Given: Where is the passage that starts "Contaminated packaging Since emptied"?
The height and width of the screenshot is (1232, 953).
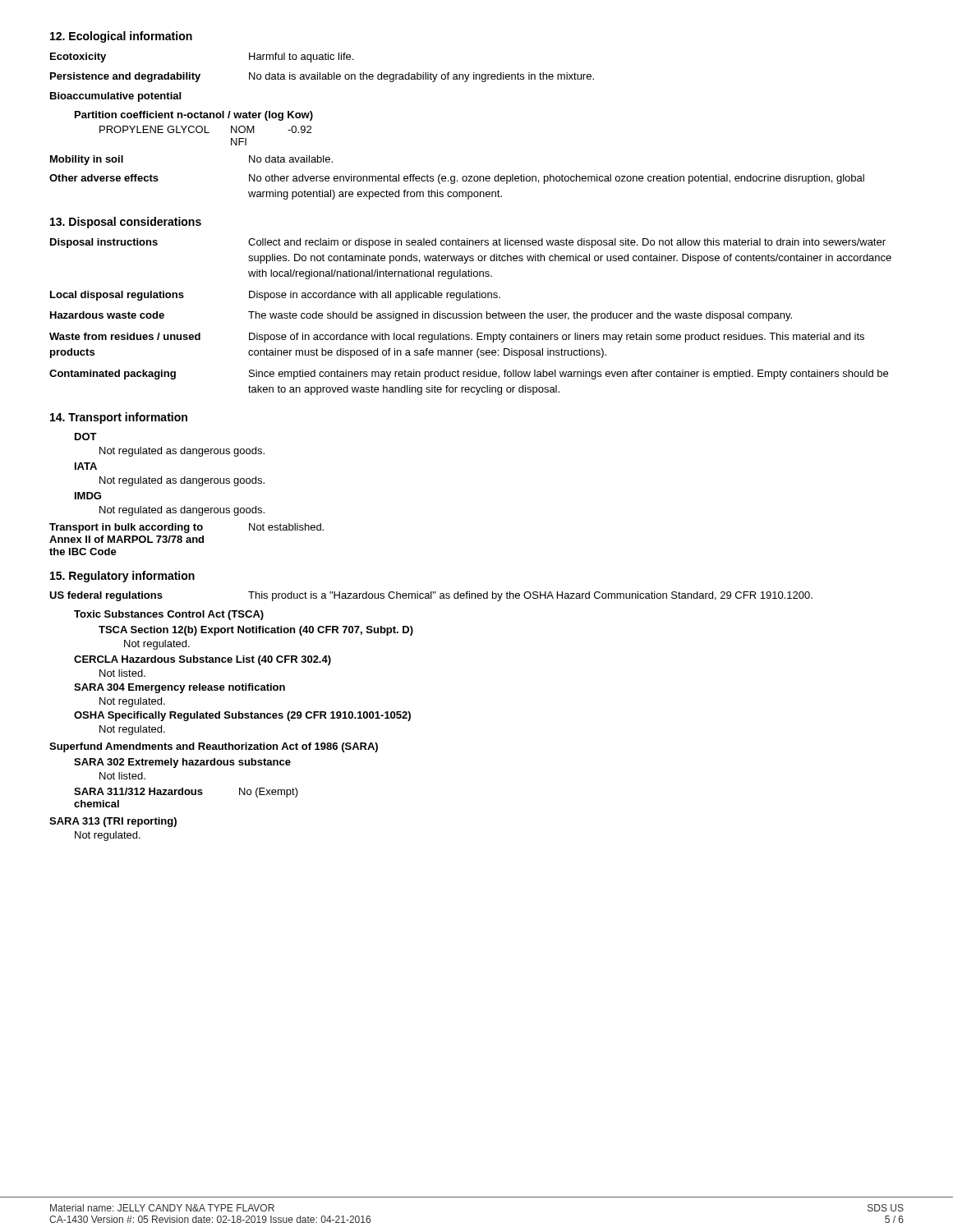Looking at the screenshot, I should pyautogui.click(x=476, y=382).
